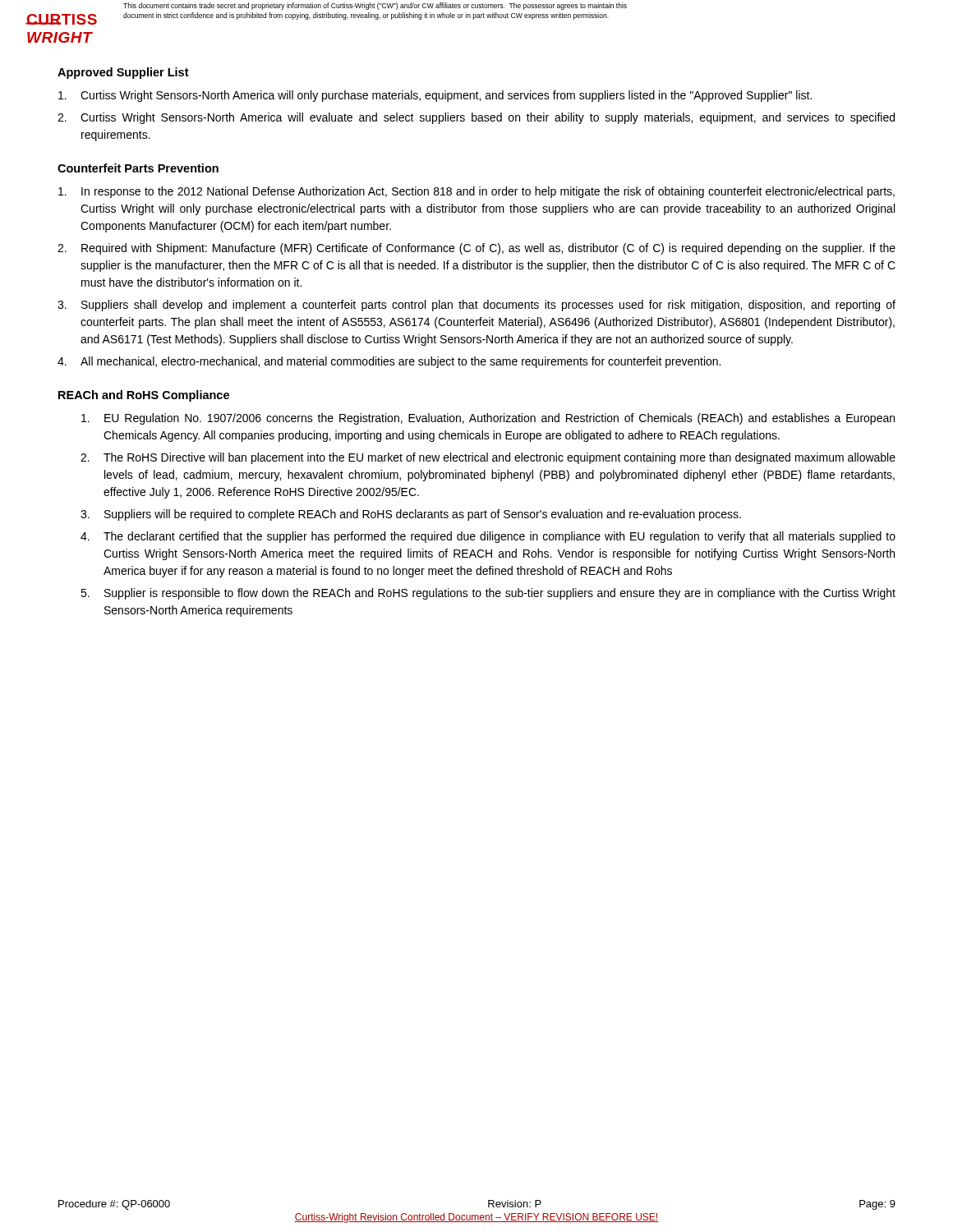Find the text starting "3. Suppliers will be required to"
953x1232 pixels.
488,515
